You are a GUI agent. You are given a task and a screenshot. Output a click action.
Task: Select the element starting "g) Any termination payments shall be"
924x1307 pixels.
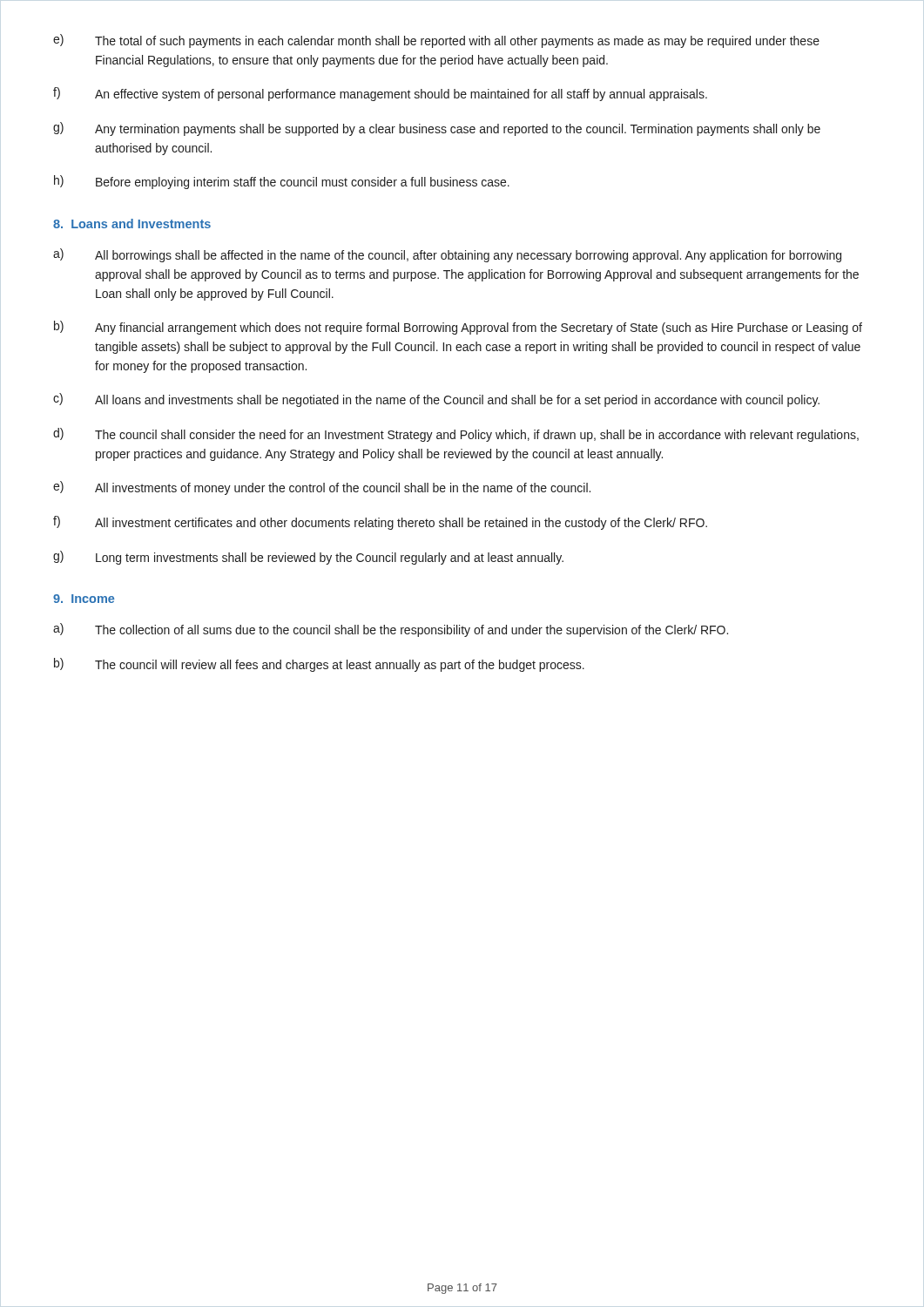pyautogui.click(x=462, y=139)
